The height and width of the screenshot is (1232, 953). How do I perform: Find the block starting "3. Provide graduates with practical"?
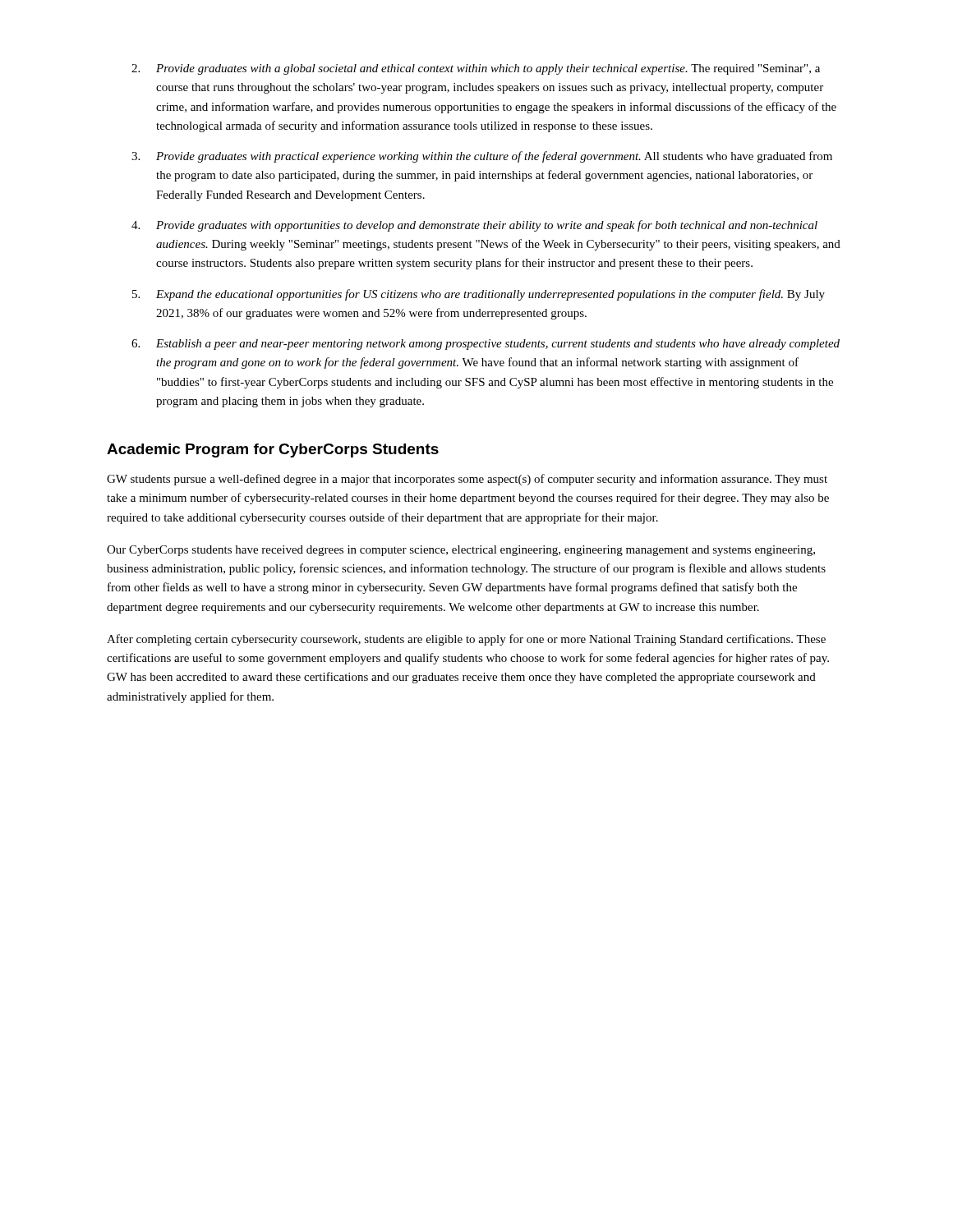tap(489, 176)
